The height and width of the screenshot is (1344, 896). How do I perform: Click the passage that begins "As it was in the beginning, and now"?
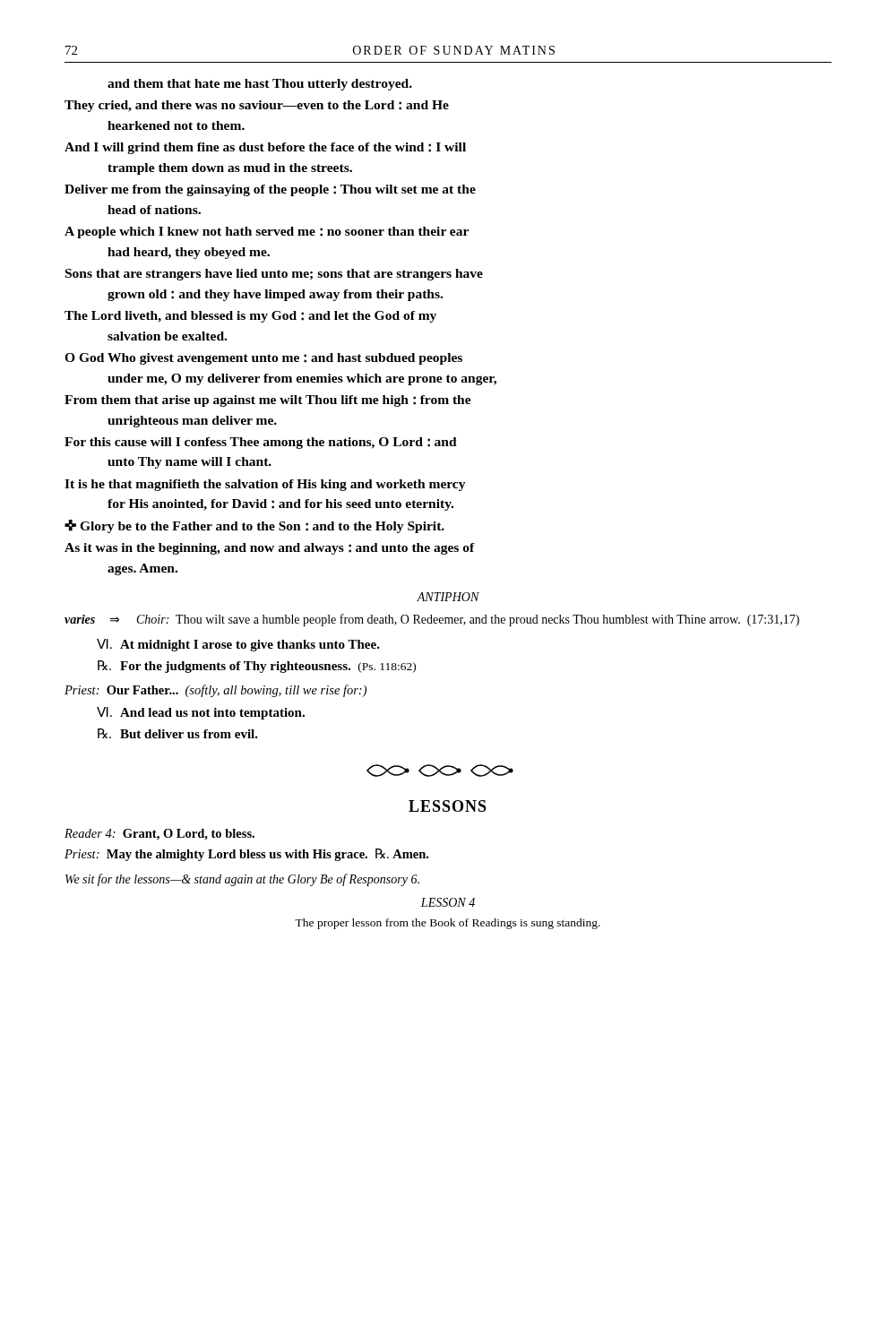point(448,559)
